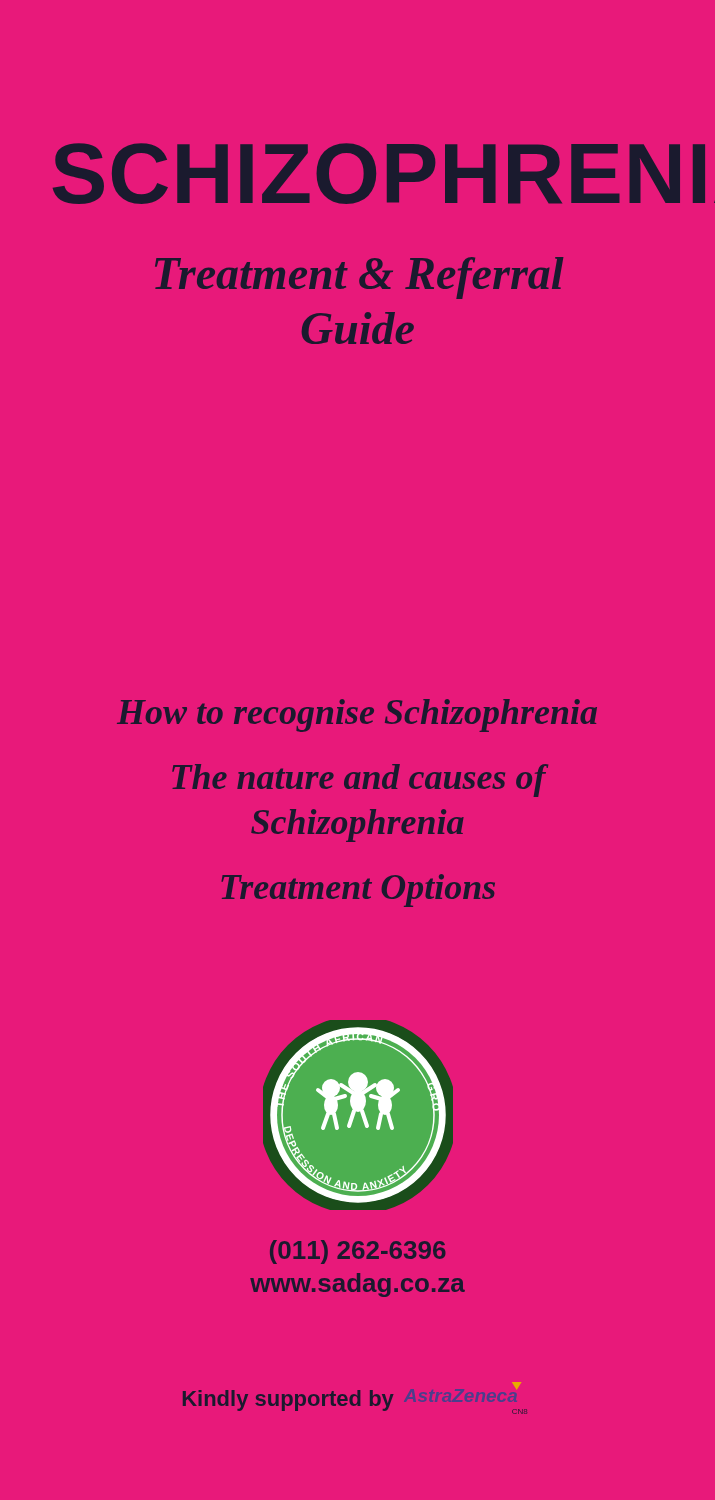Select the text containing "(011) 262-6396 www.sadag.co.za"

pyautogui.click(x=358, y=1267)
